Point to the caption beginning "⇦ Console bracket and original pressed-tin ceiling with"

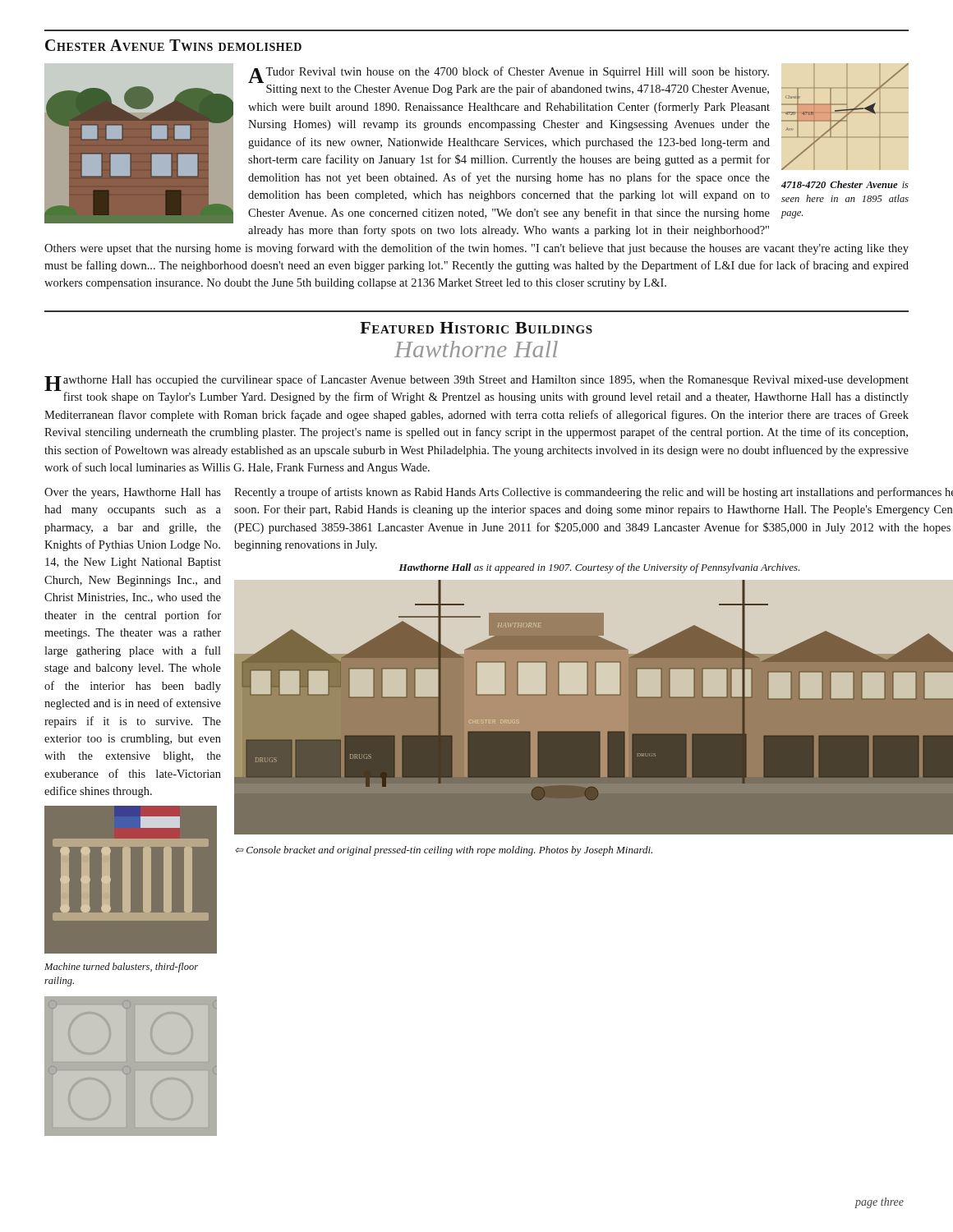click(x=444, y=850)
